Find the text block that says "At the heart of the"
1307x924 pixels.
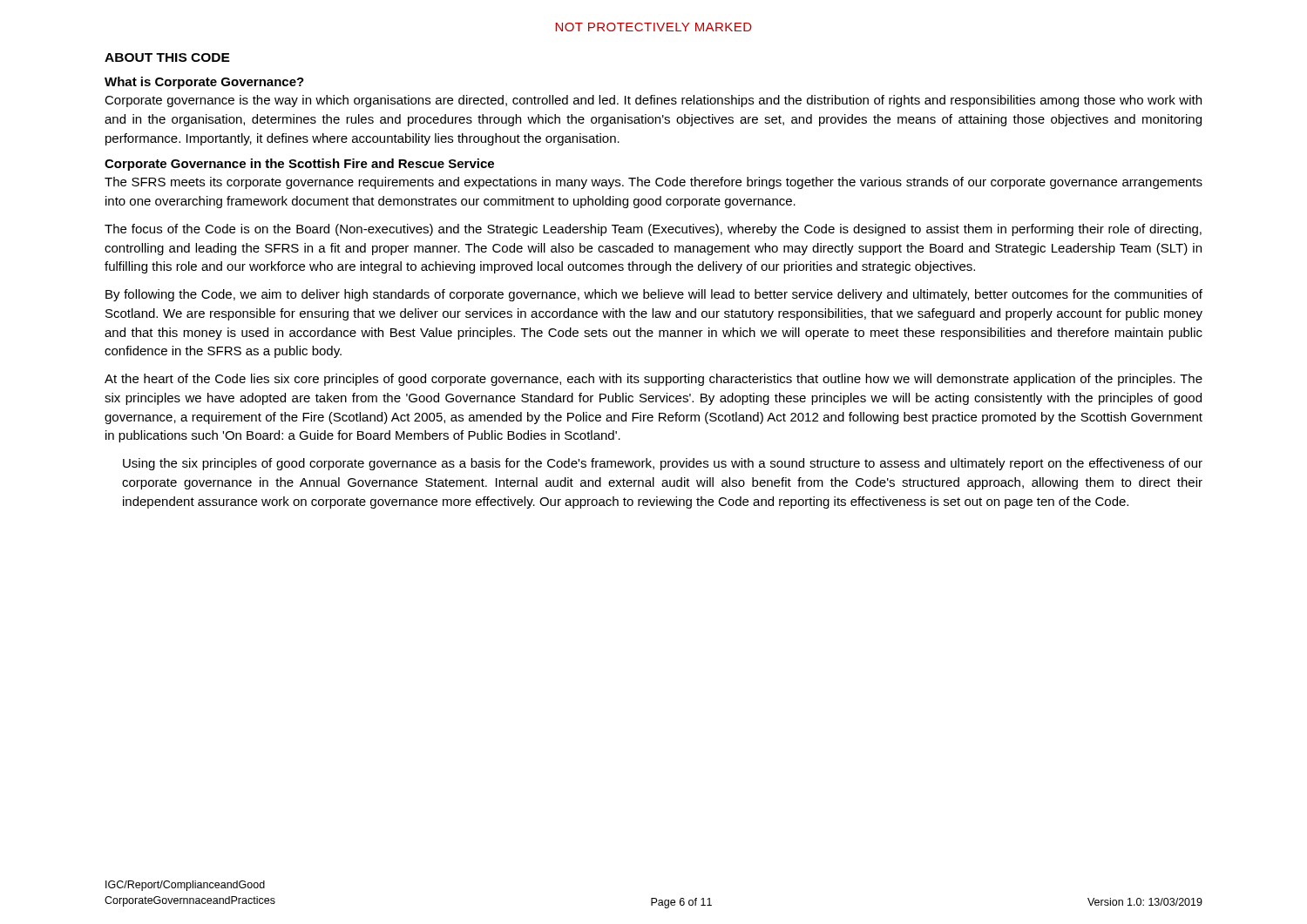pyautogui.click(x=654, y=407)
